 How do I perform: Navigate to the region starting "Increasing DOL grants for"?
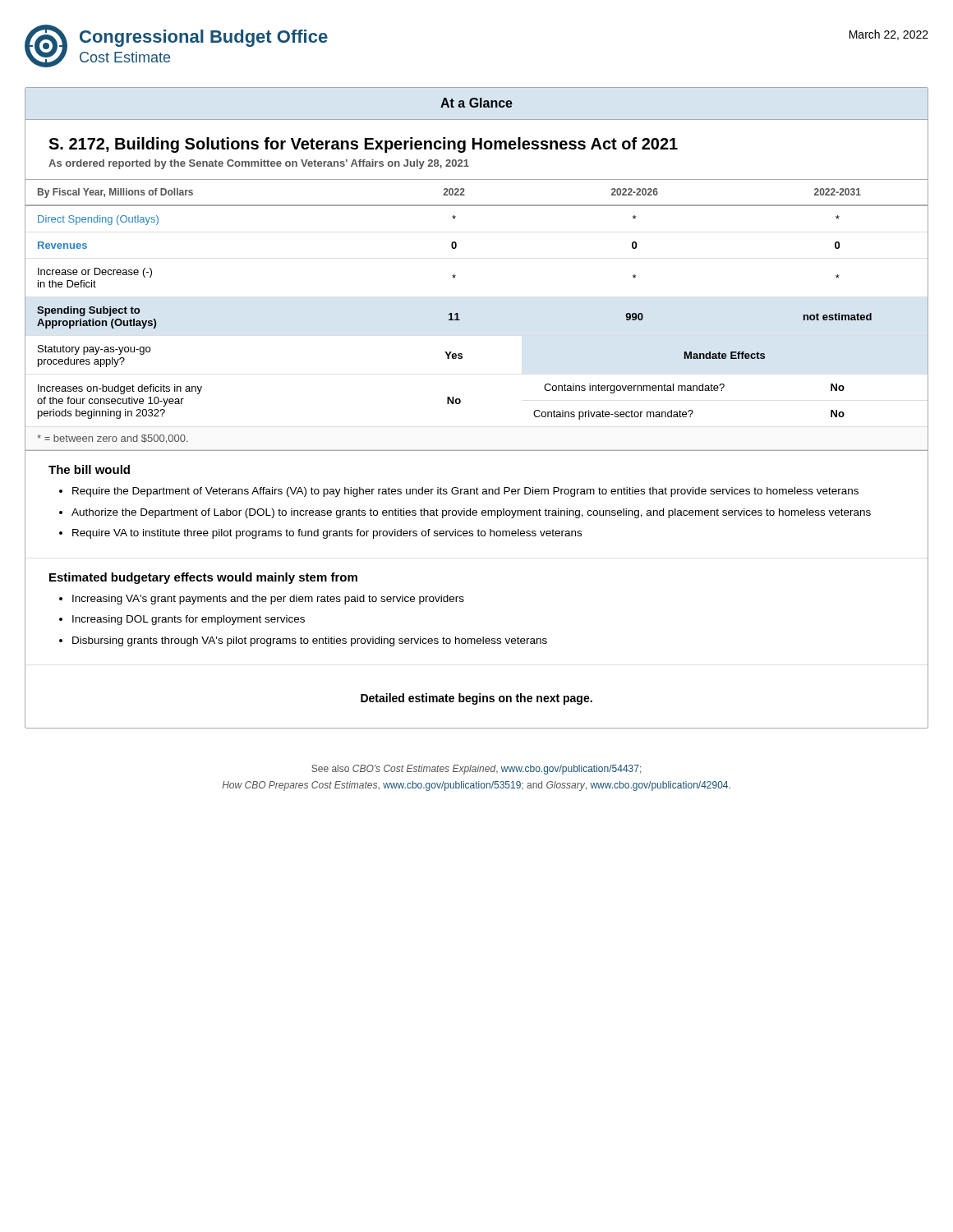188,619
